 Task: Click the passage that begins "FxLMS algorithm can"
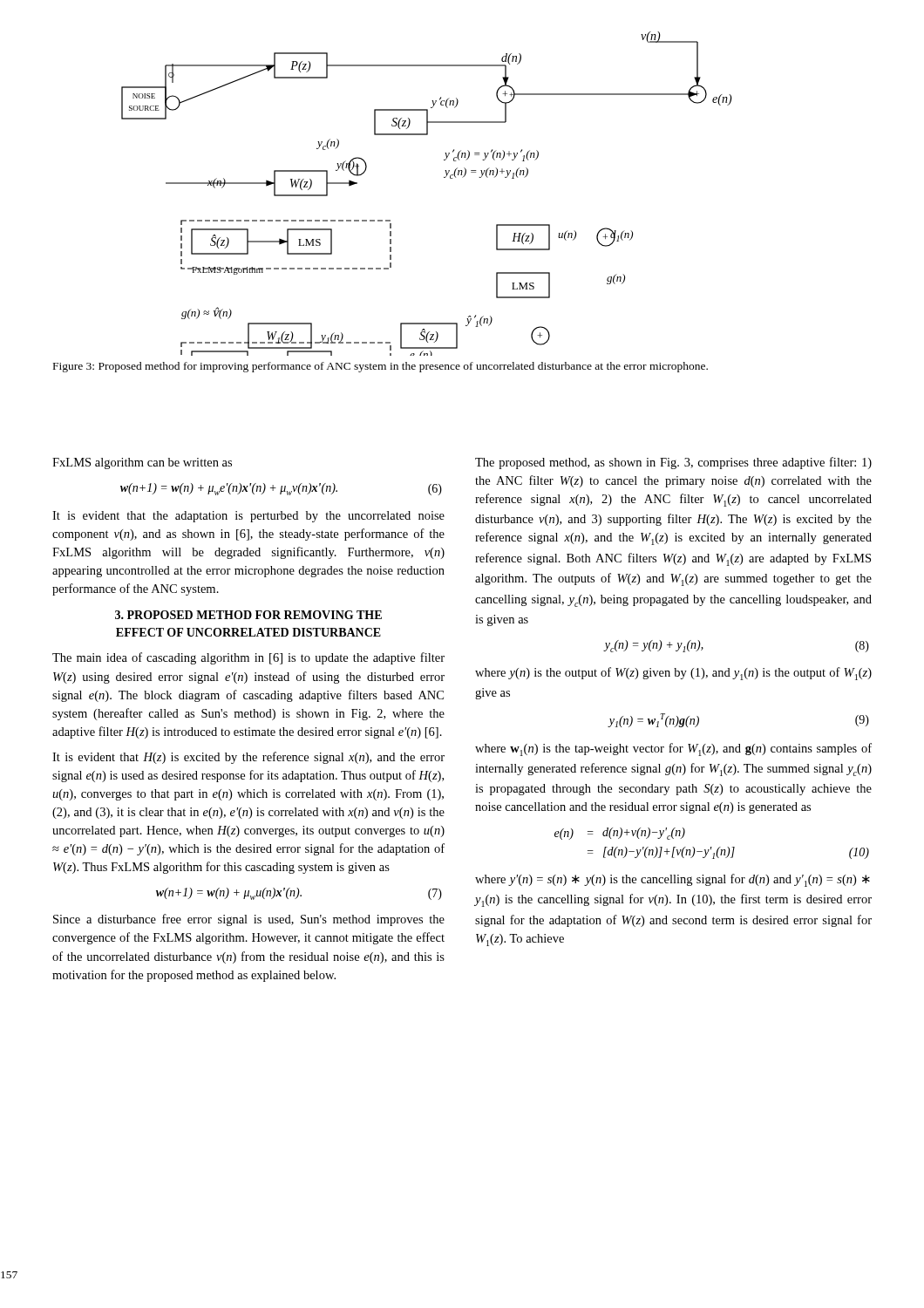coord(142,463)
